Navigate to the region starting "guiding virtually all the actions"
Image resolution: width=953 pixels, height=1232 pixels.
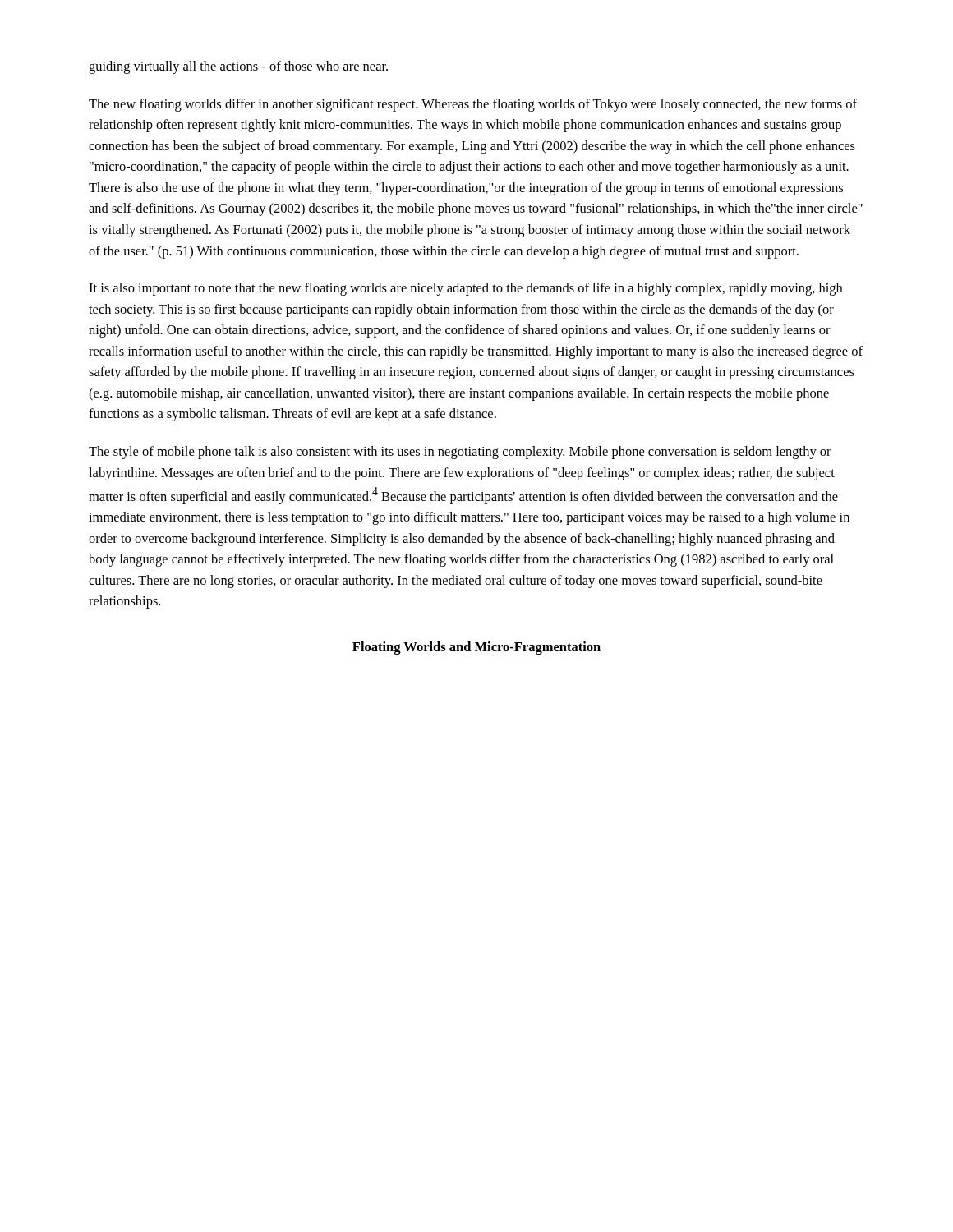(x=239, y=66)
